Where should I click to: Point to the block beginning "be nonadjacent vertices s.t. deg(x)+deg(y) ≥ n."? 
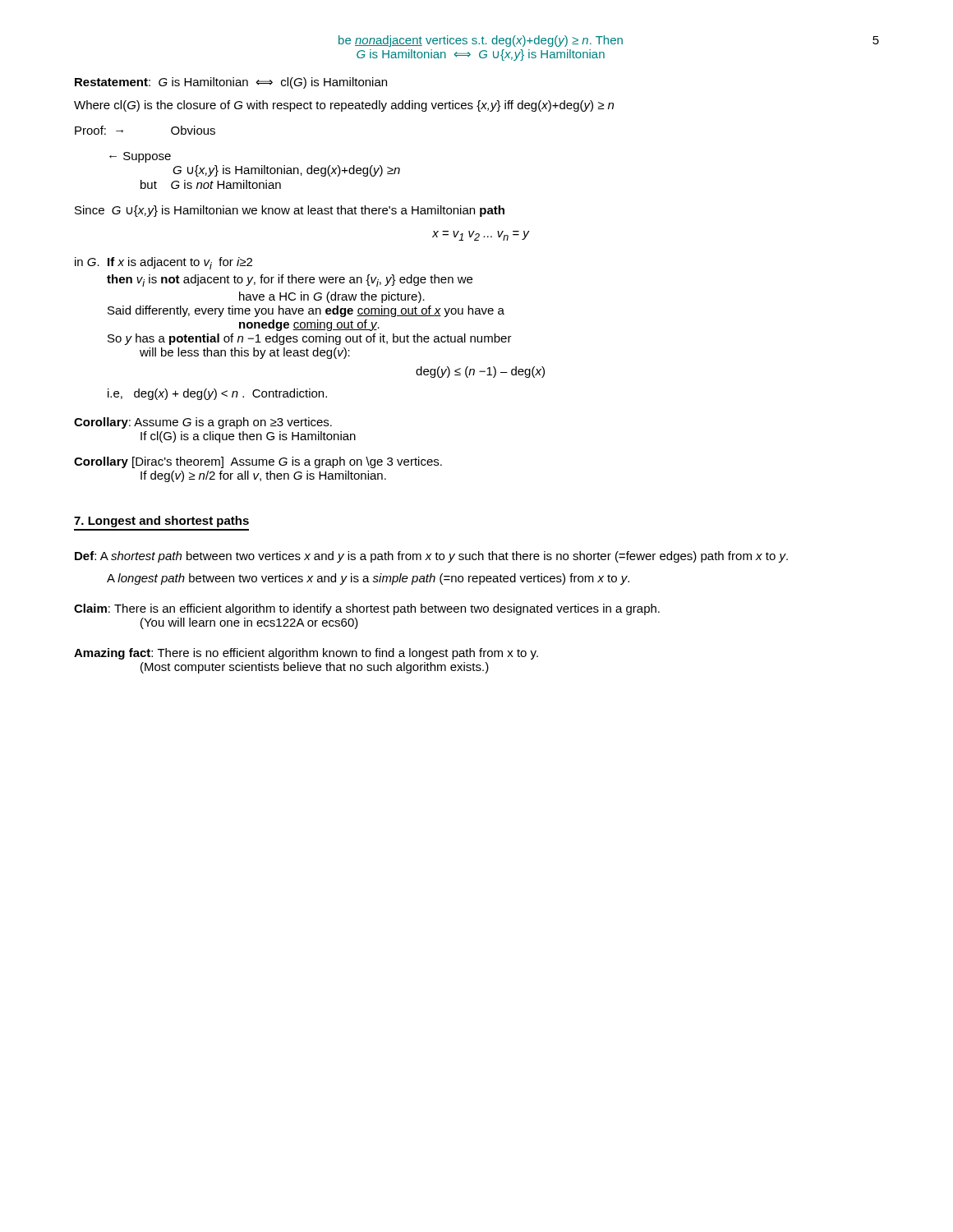[481, 47]
